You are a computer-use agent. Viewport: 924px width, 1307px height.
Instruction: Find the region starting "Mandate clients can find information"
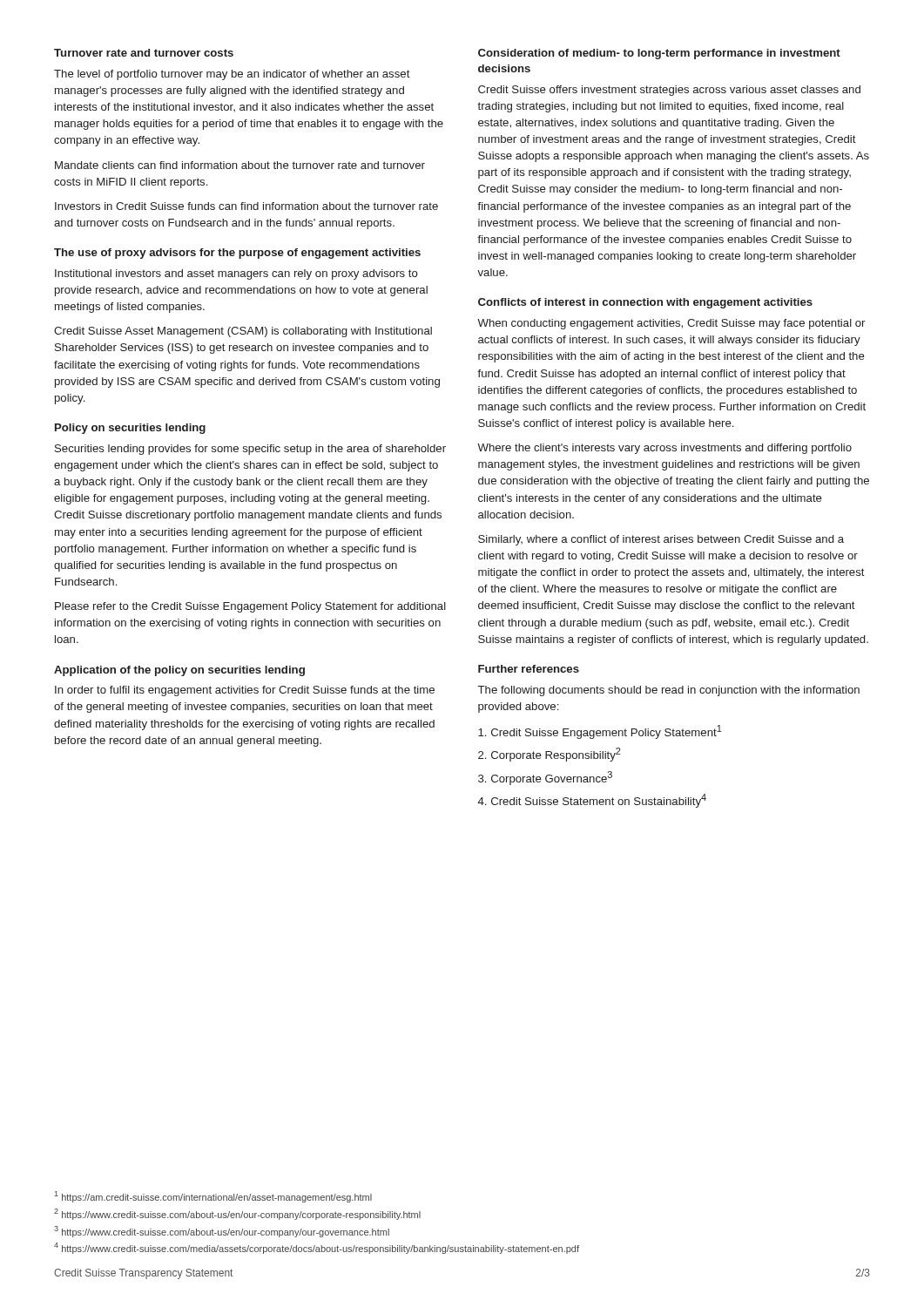click(x=239, y=173)
